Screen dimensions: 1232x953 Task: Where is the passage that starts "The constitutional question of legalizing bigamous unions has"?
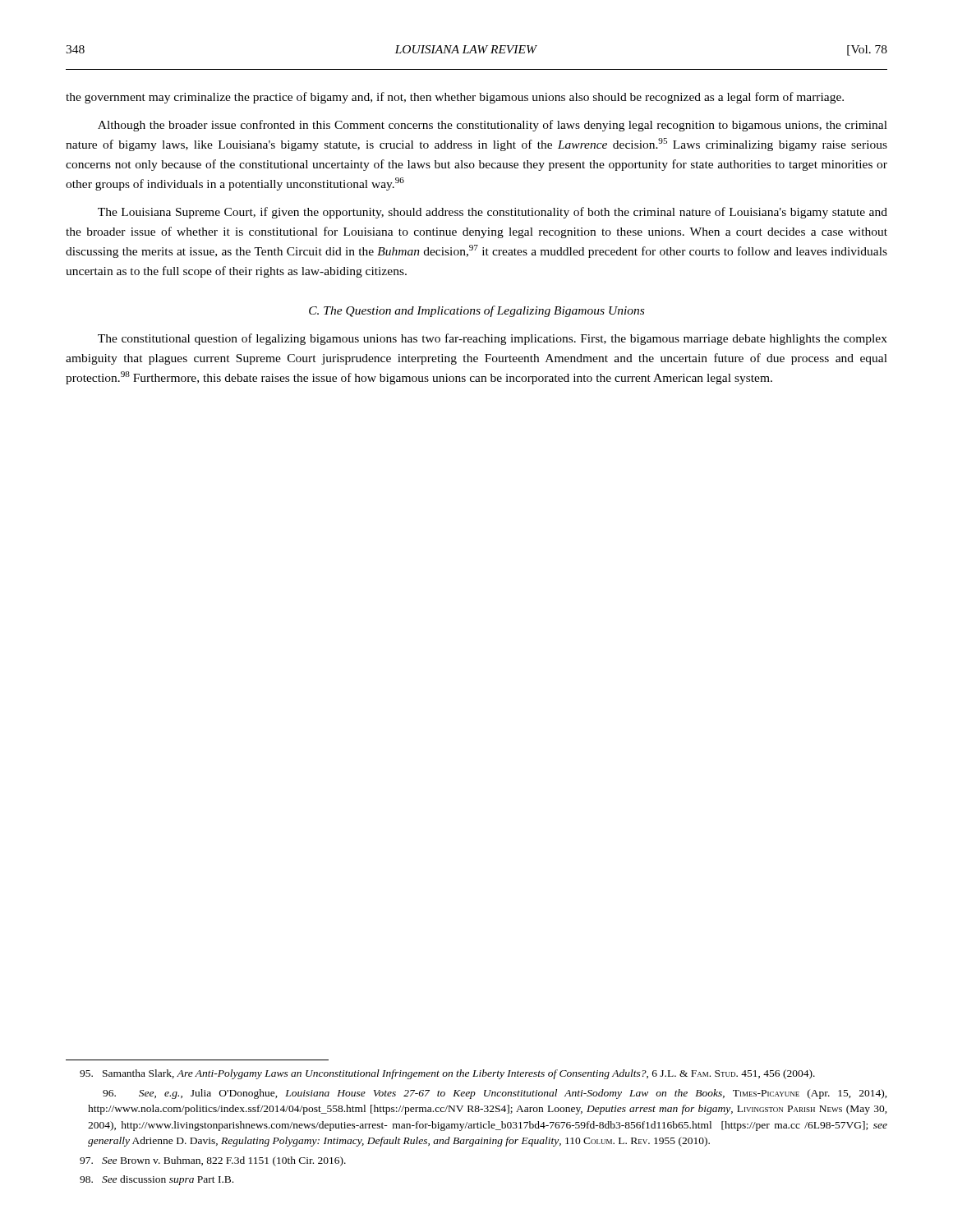click(x=476, y=358)
